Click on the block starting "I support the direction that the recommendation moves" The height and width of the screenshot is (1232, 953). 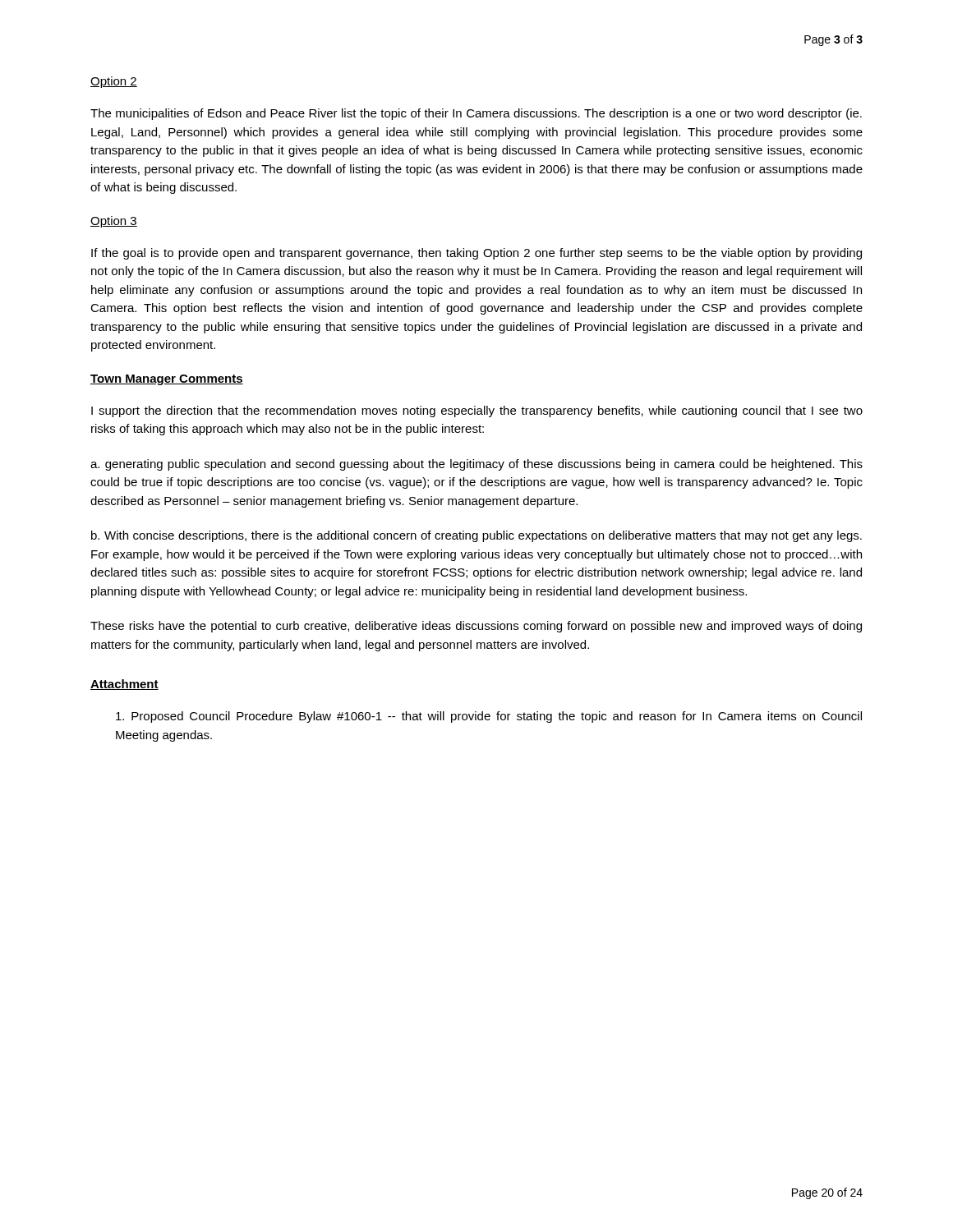pos(476,420)
